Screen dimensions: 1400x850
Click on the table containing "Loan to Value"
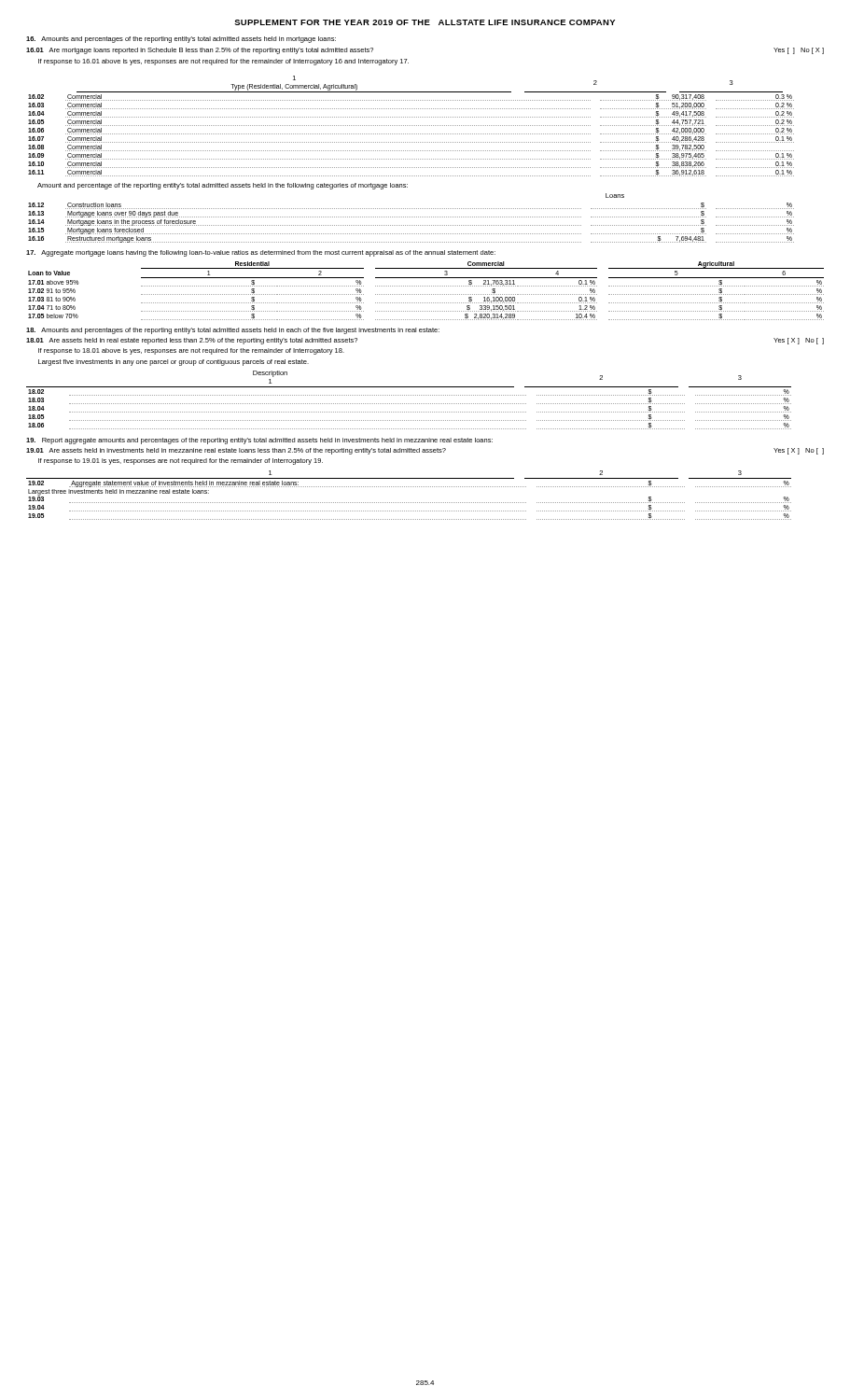point(425,290)
